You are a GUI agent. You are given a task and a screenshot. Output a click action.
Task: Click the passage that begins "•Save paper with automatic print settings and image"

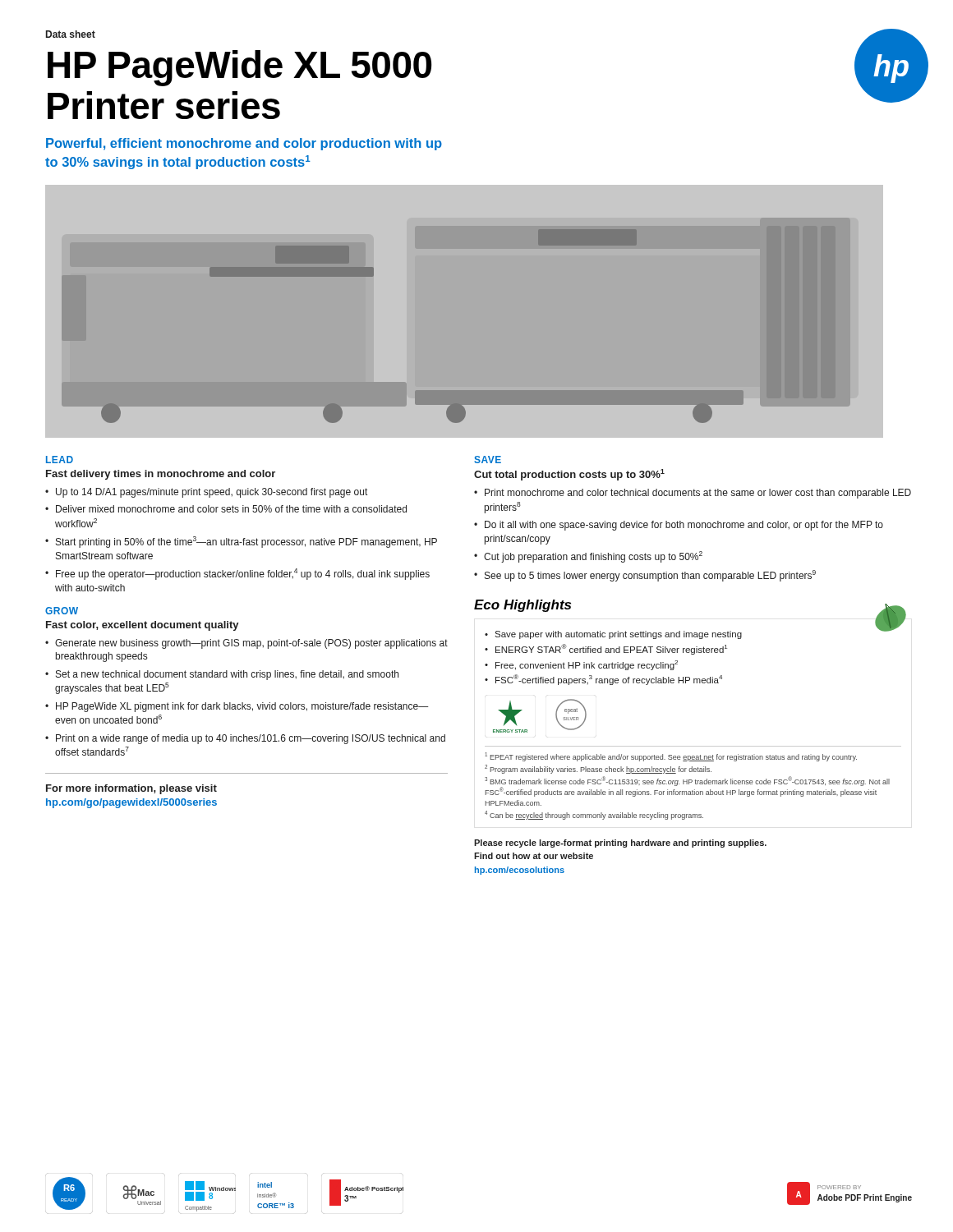tap(613, 635)
